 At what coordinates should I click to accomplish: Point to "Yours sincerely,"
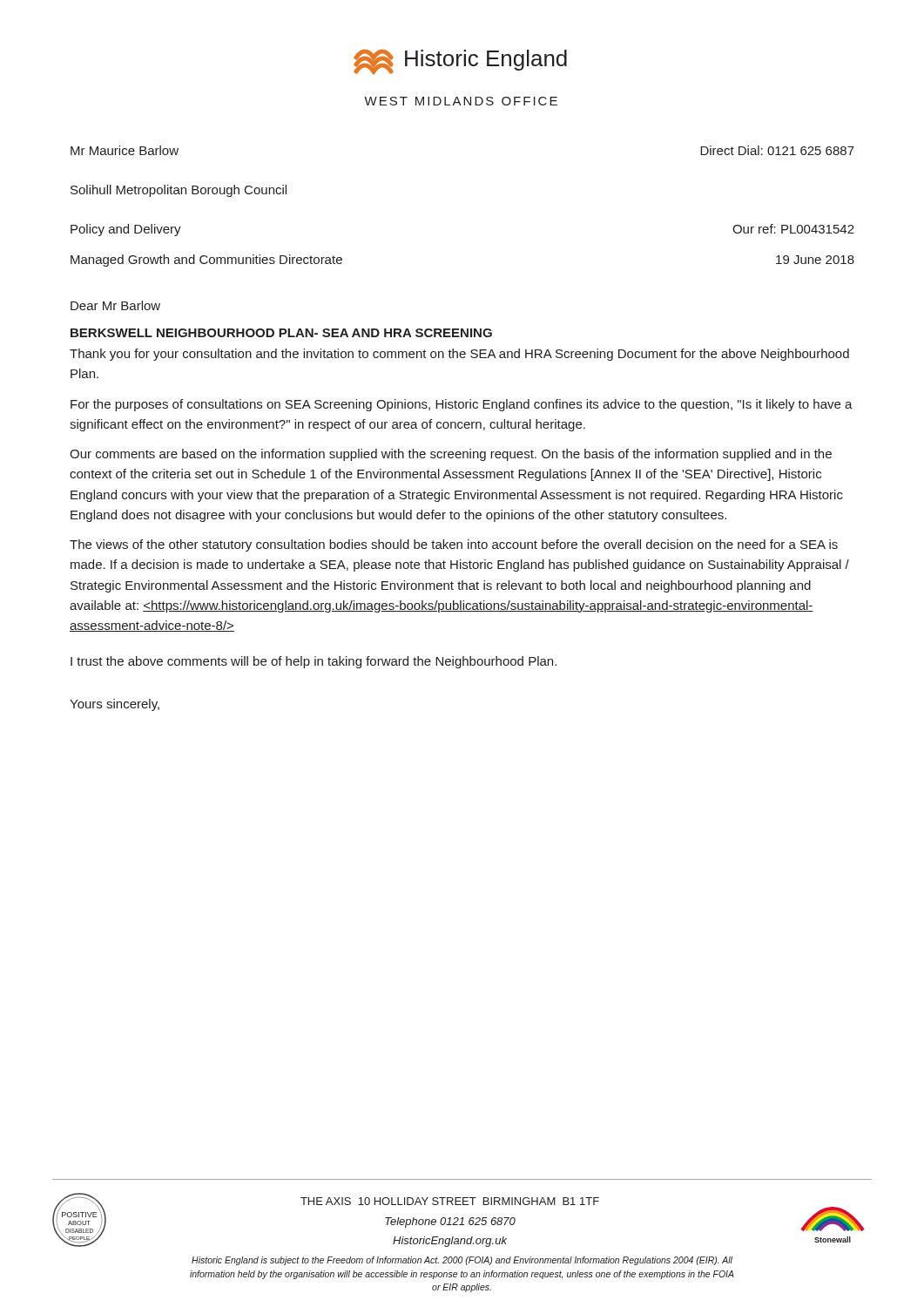click(115, 703)
